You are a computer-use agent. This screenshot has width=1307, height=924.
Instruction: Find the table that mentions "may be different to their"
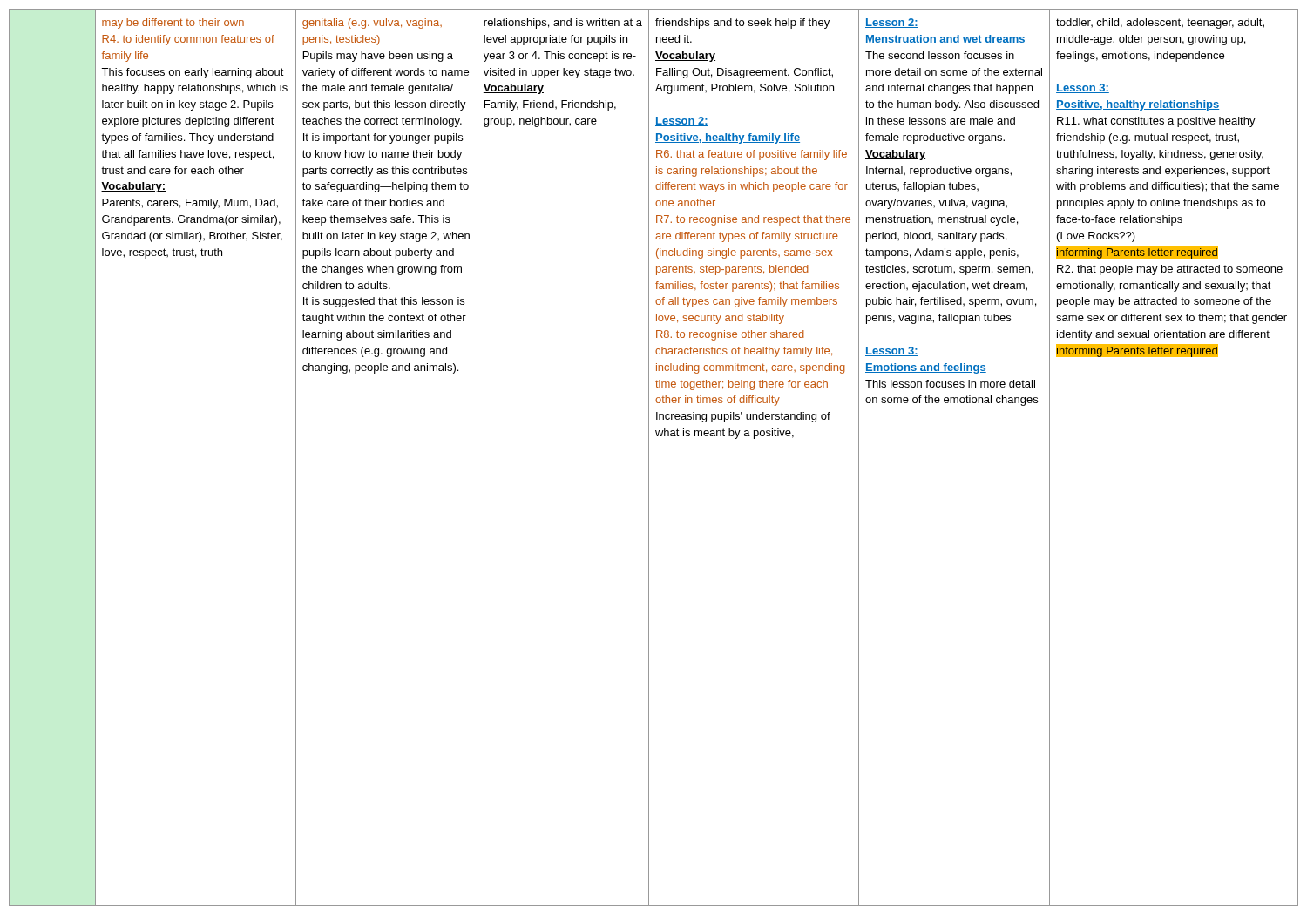pos(654,462)
